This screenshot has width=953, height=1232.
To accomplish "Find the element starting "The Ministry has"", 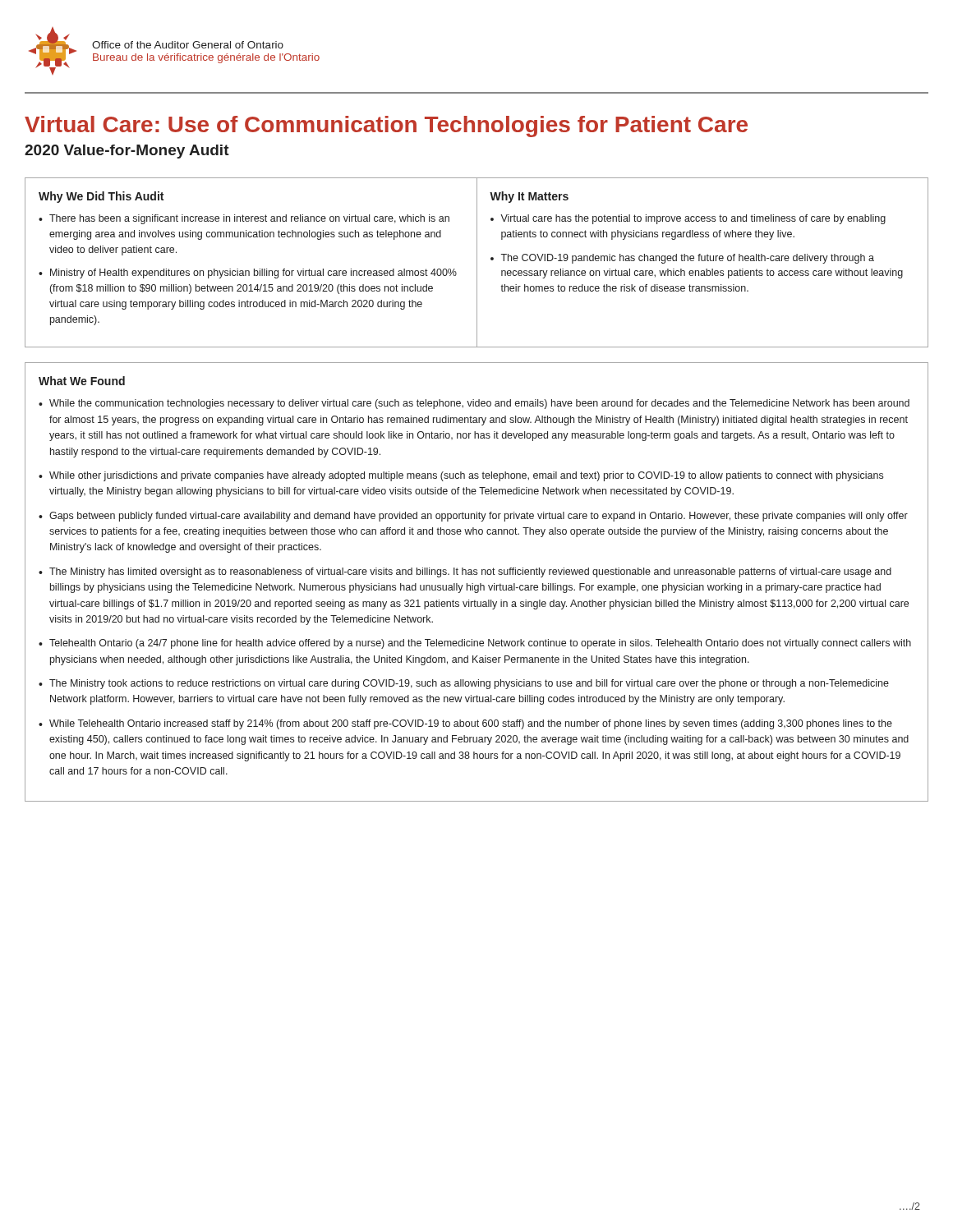I will (479, 595).
